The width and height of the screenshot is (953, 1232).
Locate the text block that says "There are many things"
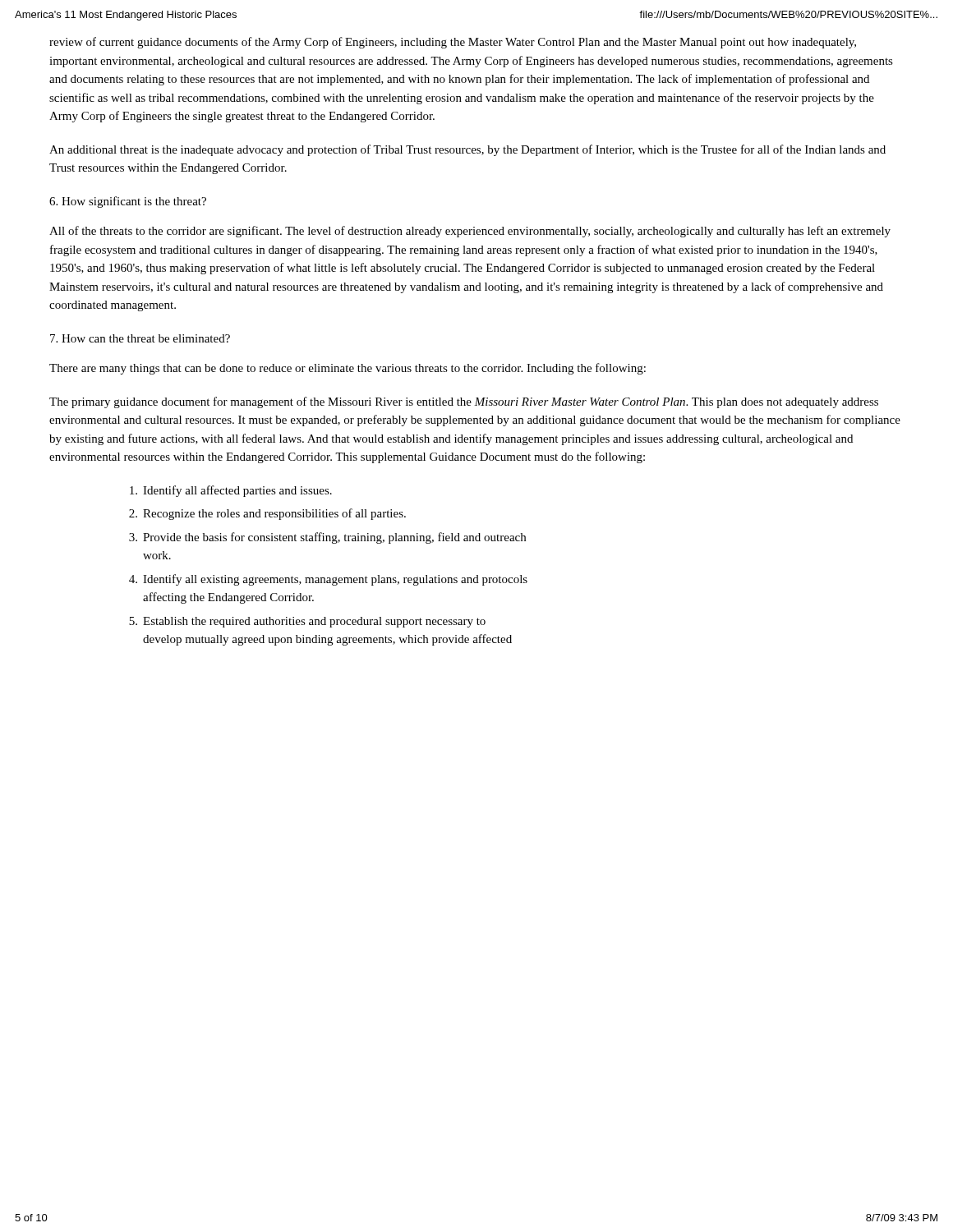pyautogui.click(x=348, y=368)
